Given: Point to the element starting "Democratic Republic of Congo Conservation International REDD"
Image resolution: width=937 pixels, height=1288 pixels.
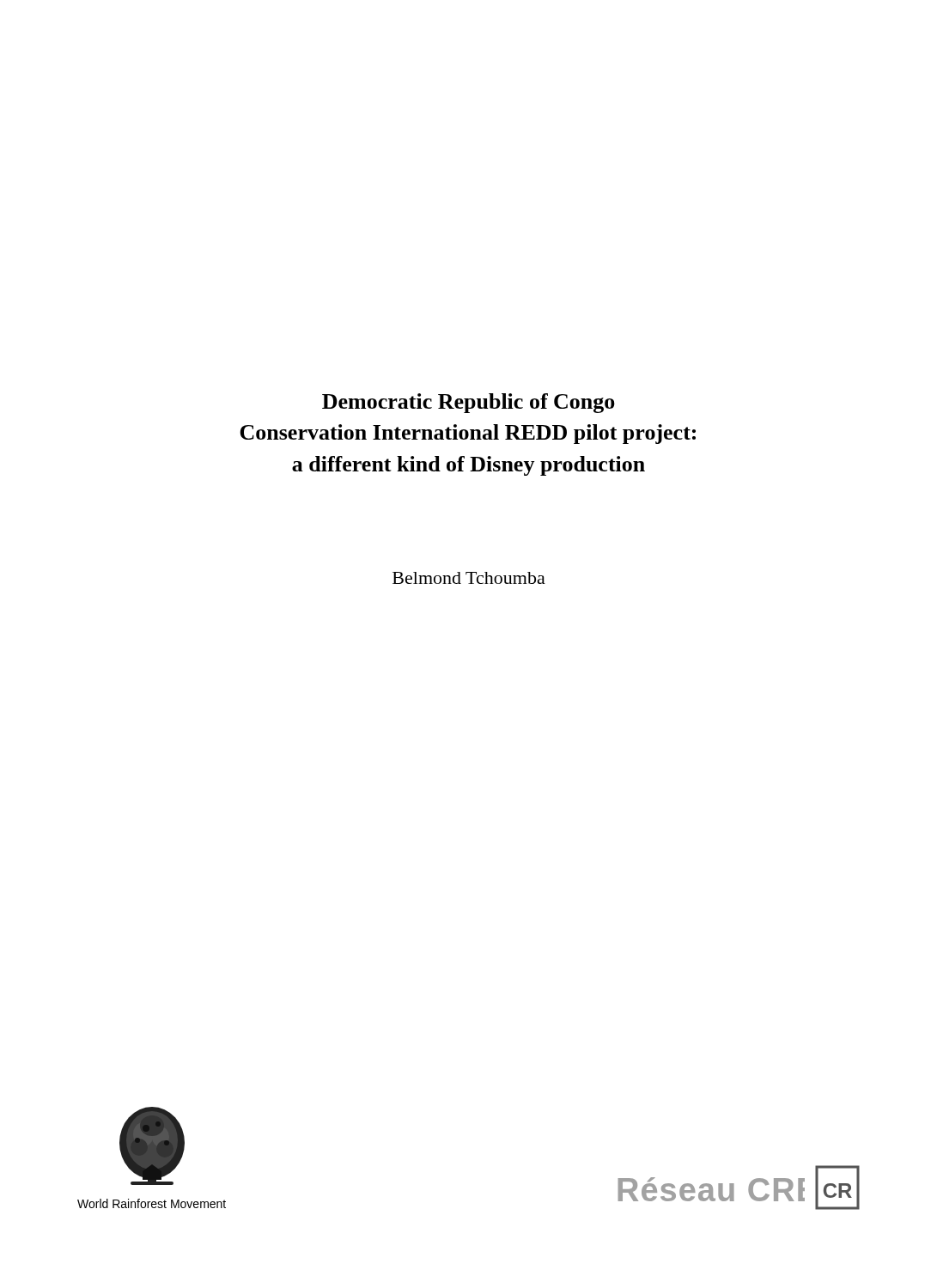Looking at the screenshot, I should (468, 433).
